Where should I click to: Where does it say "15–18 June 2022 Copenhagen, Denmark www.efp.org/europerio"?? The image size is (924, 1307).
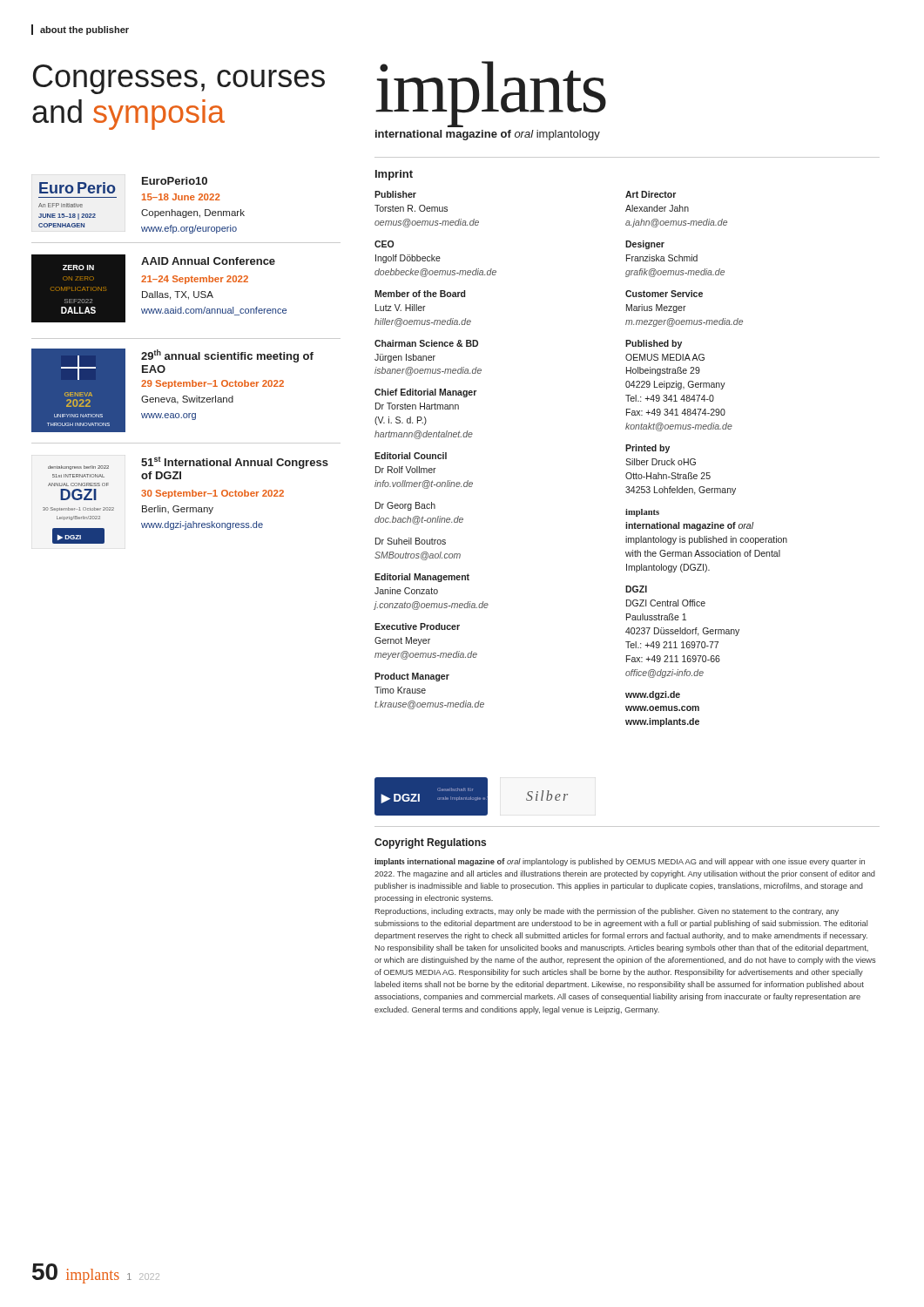coord(193,212)
